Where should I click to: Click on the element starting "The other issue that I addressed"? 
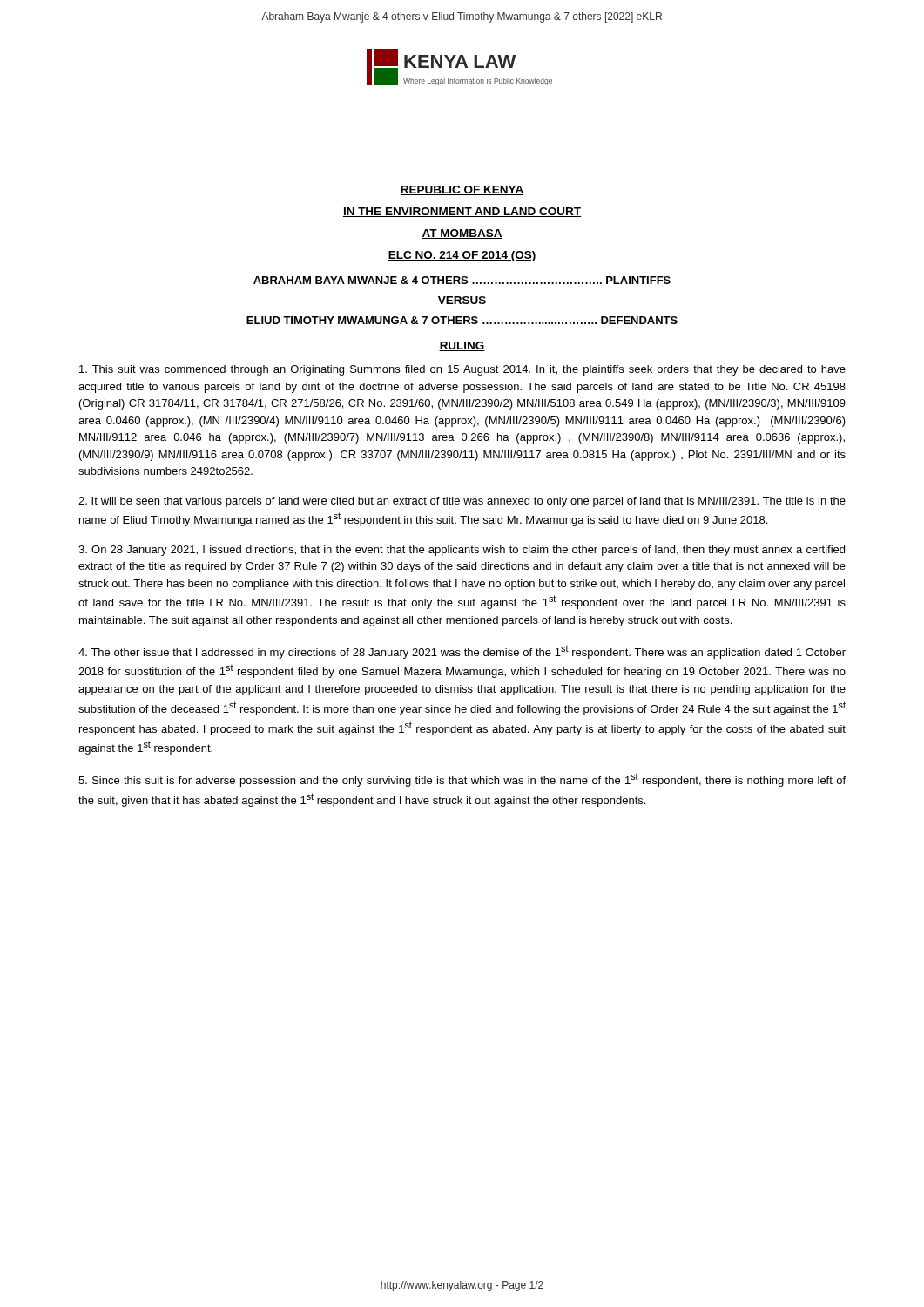point(462,699)
